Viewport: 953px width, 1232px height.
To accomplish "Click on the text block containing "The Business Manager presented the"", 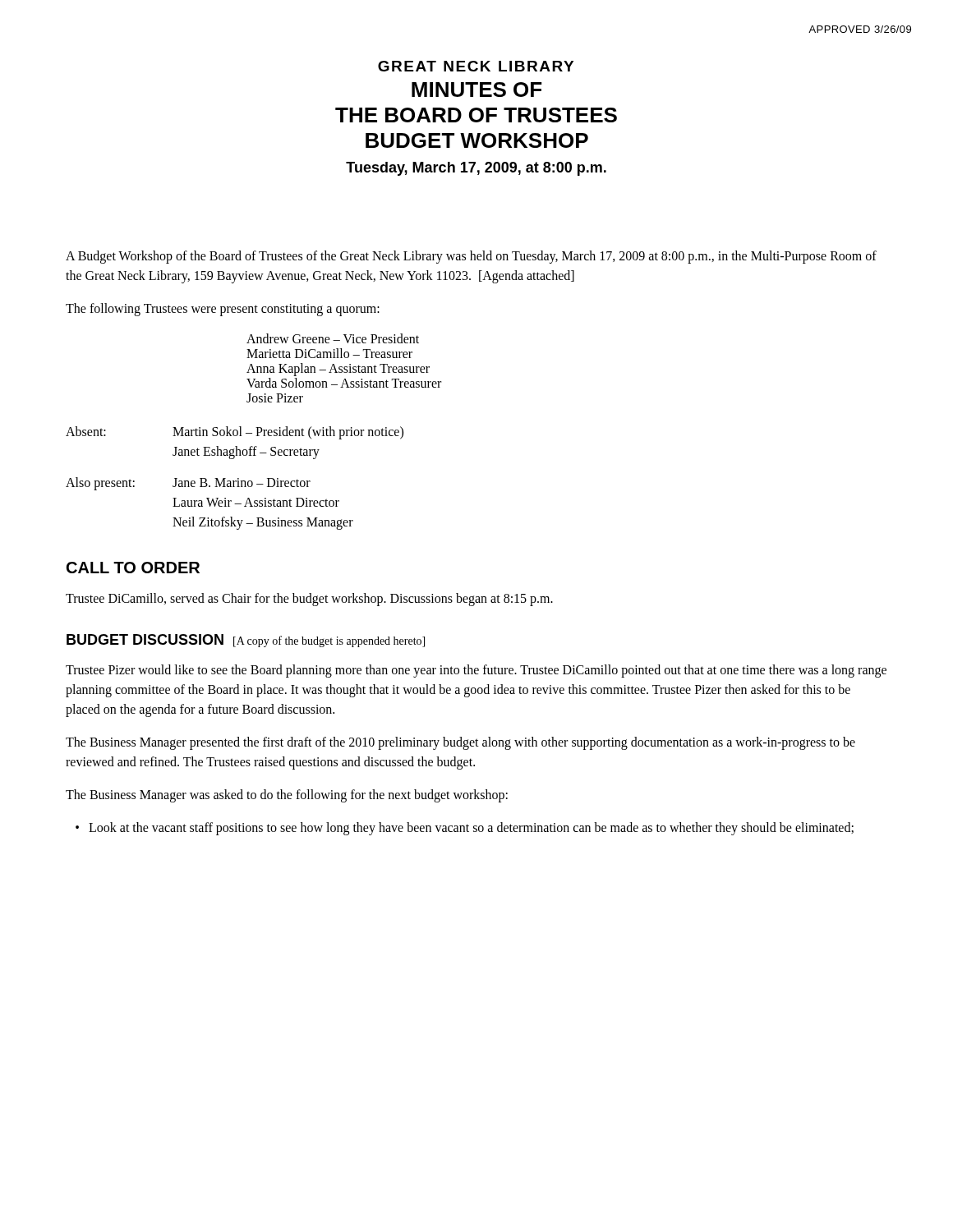I will pos(461,752).
